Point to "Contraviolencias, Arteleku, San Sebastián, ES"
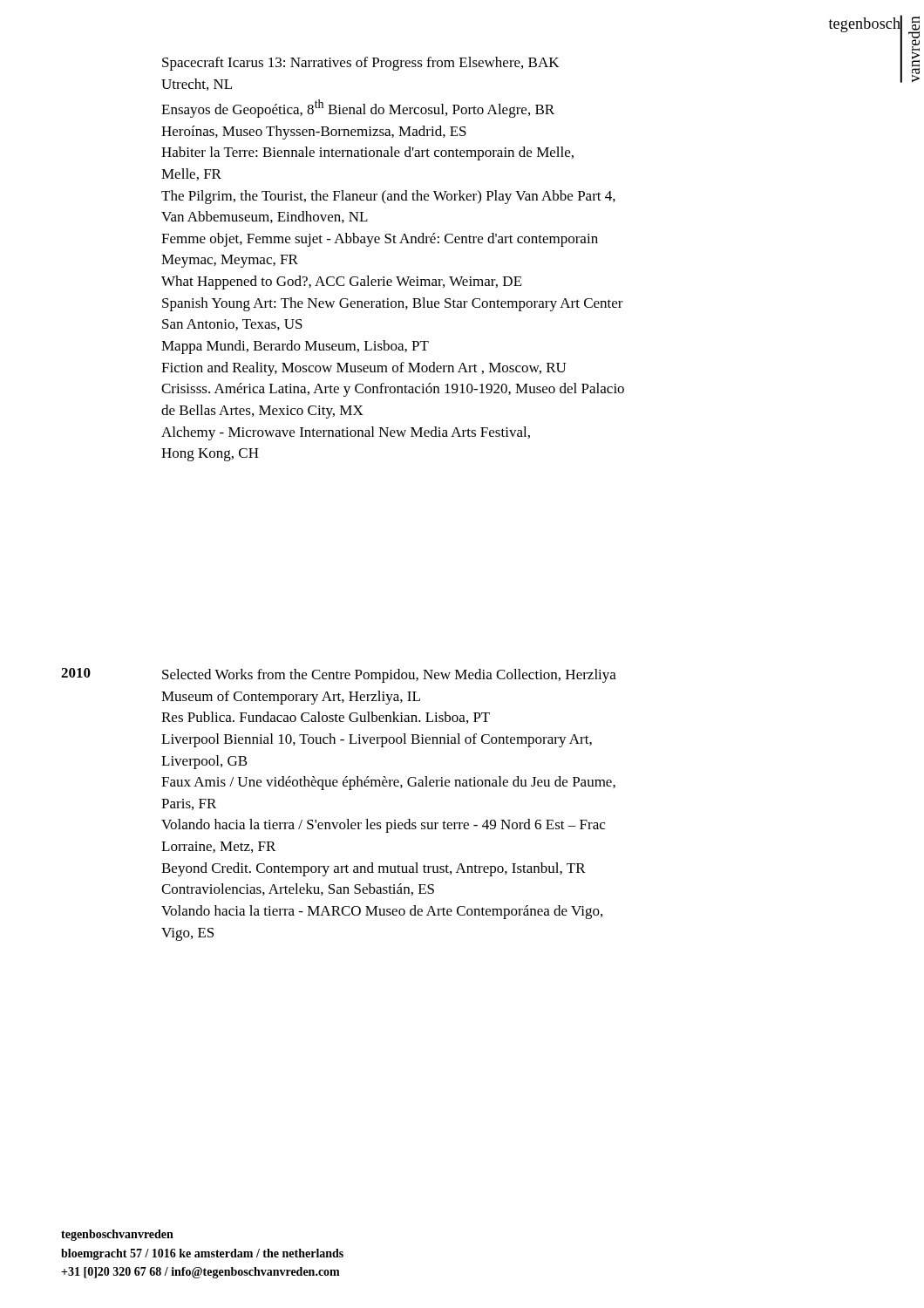This screenshot has height=1308, width=924. pos(298,889)
